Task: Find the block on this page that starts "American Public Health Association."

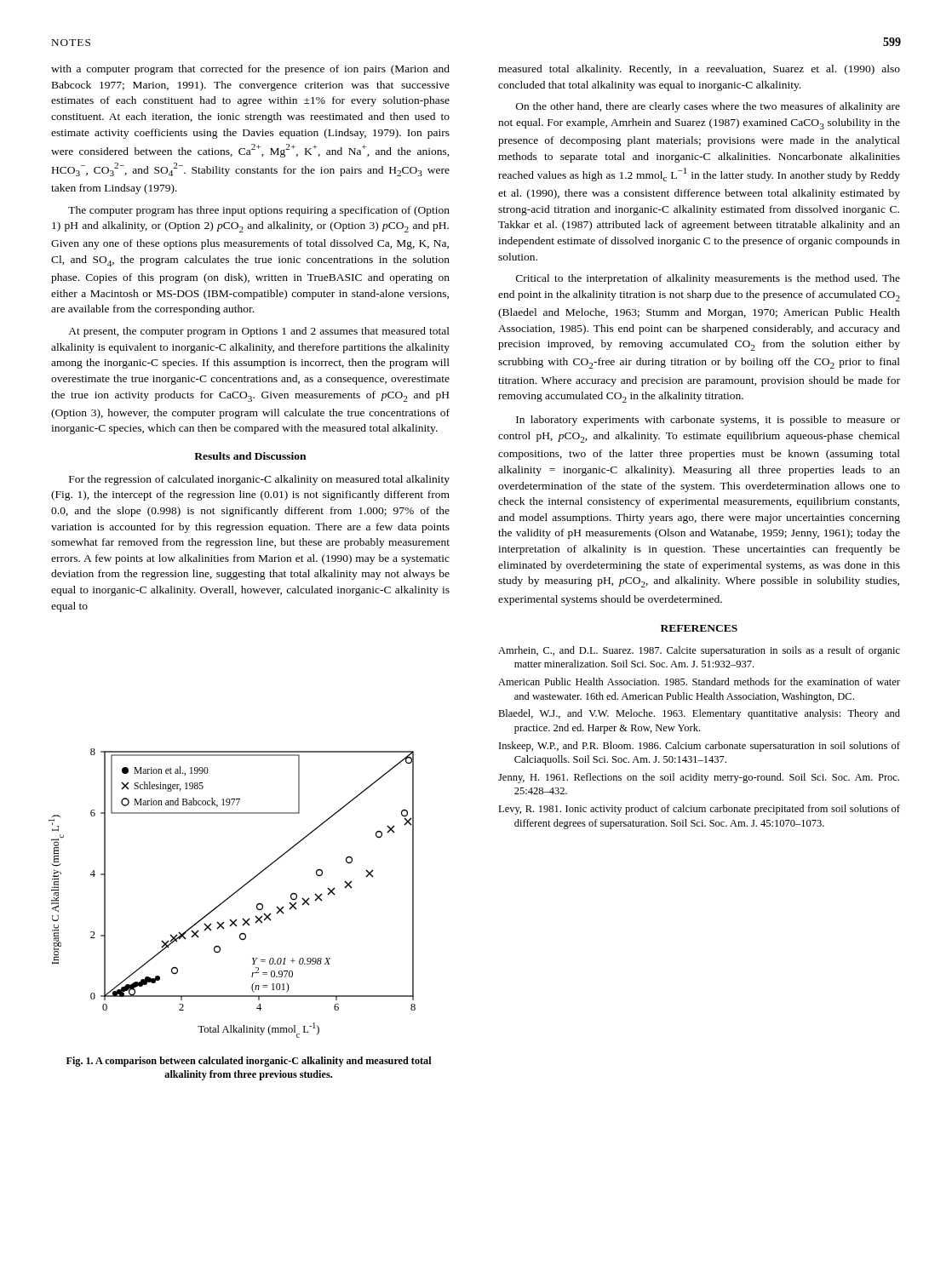Action: [699, 689]
